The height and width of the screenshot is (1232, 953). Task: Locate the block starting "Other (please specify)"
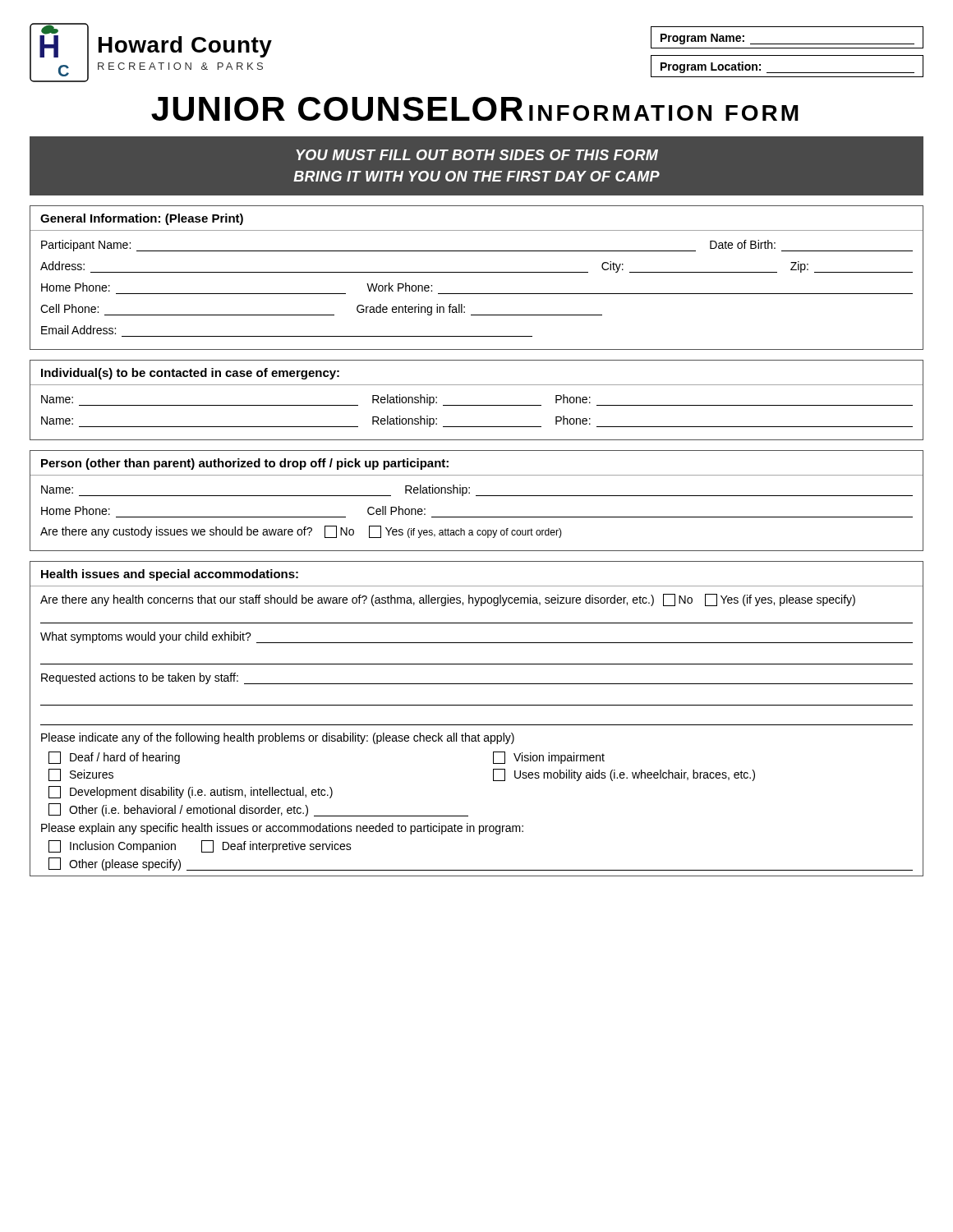coord(481,864)
